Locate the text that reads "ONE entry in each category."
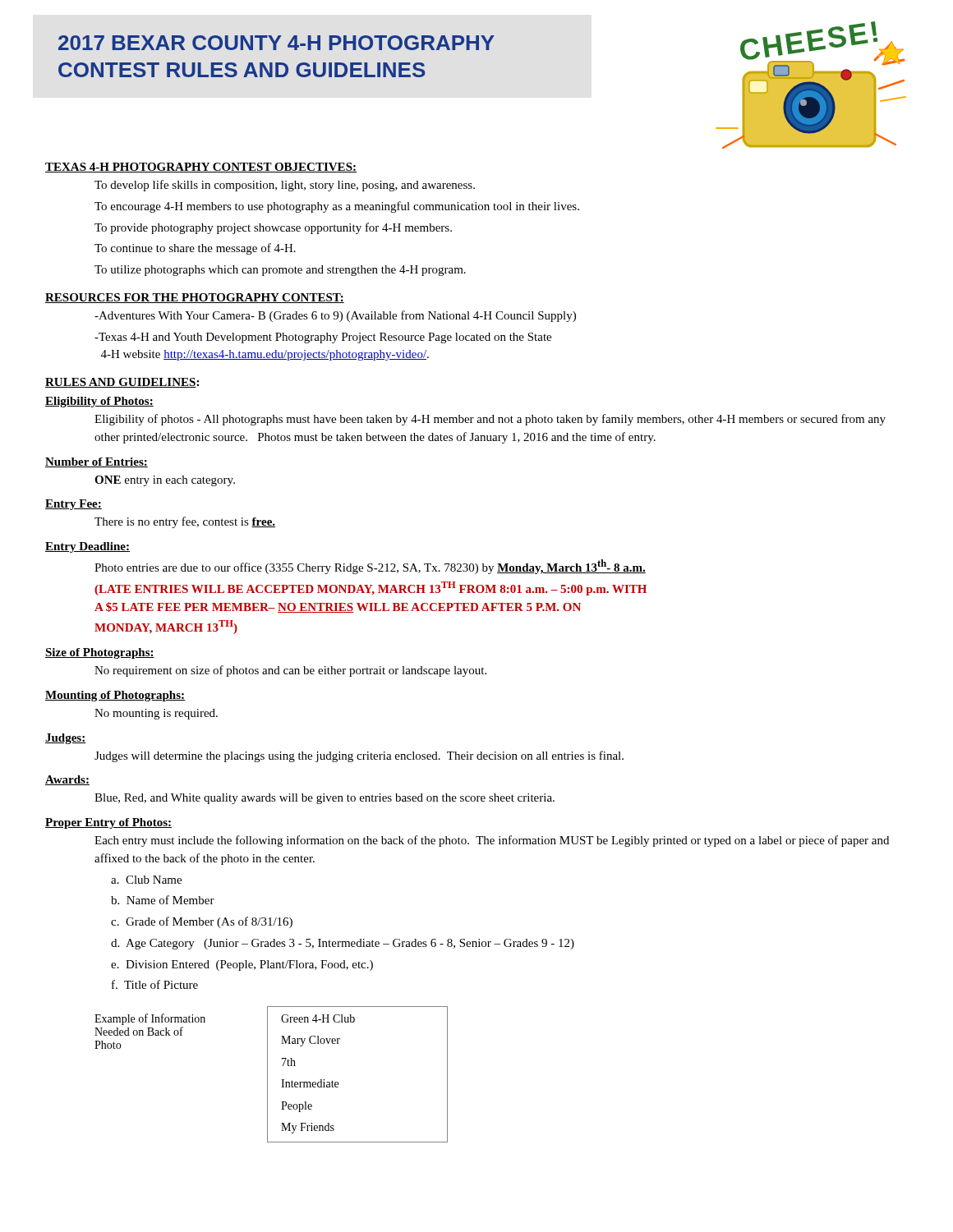The width and height of the screenshot is (953, 1232). [x=165, y=481]
